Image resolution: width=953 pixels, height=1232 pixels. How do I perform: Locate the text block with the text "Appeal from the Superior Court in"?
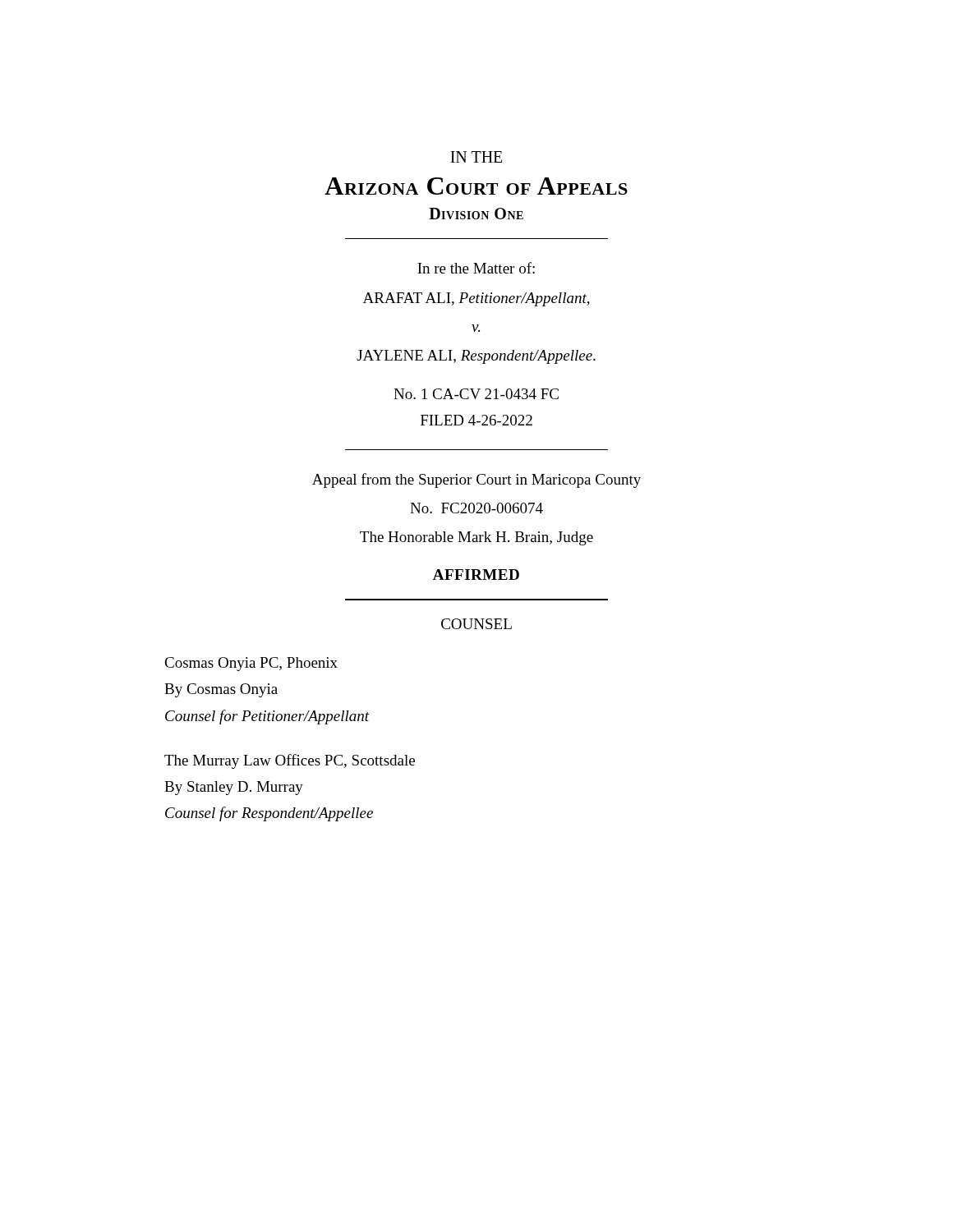point(476,508)
